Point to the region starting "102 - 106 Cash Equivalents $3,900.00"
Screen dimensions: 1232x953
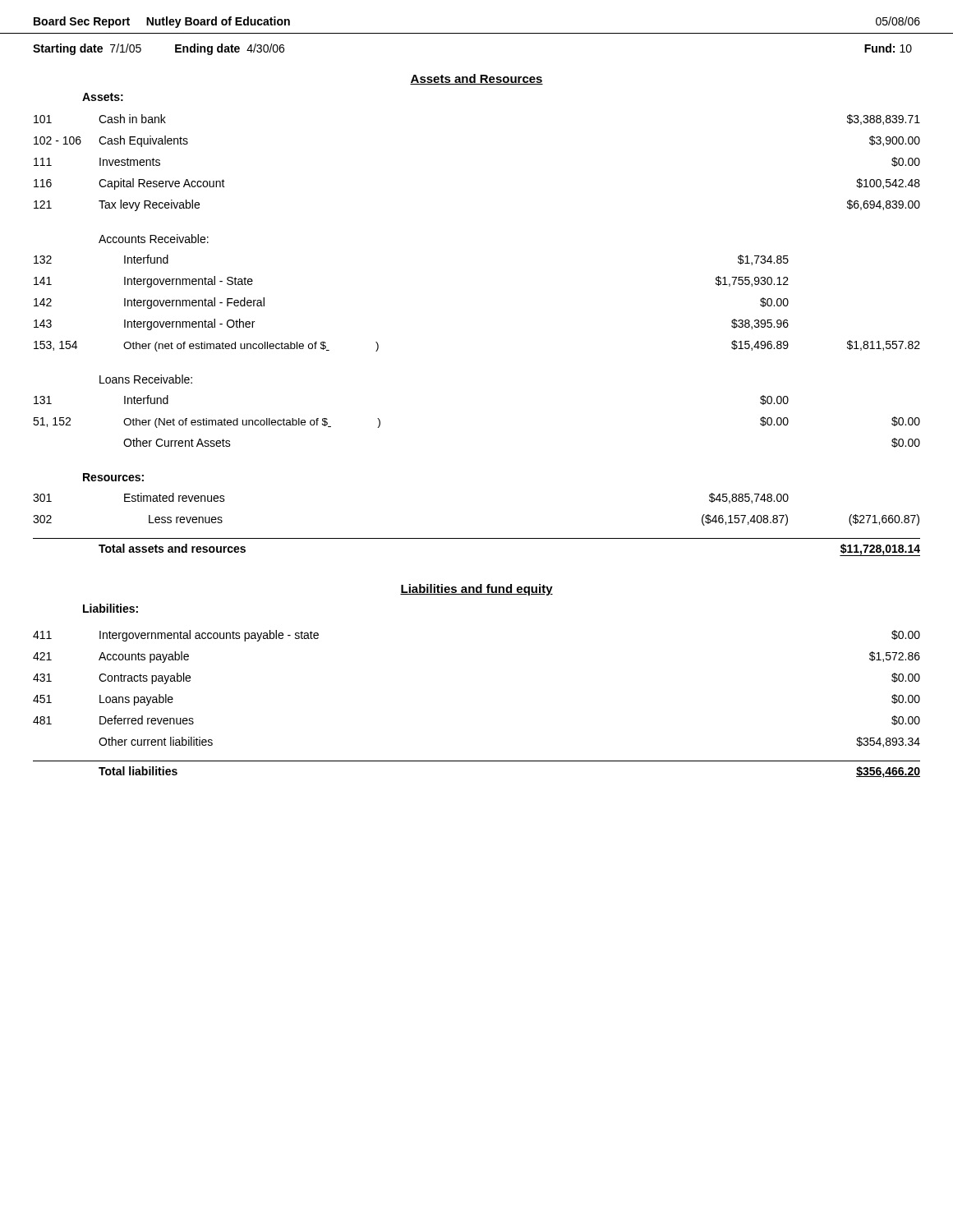(x=65, y=141)
